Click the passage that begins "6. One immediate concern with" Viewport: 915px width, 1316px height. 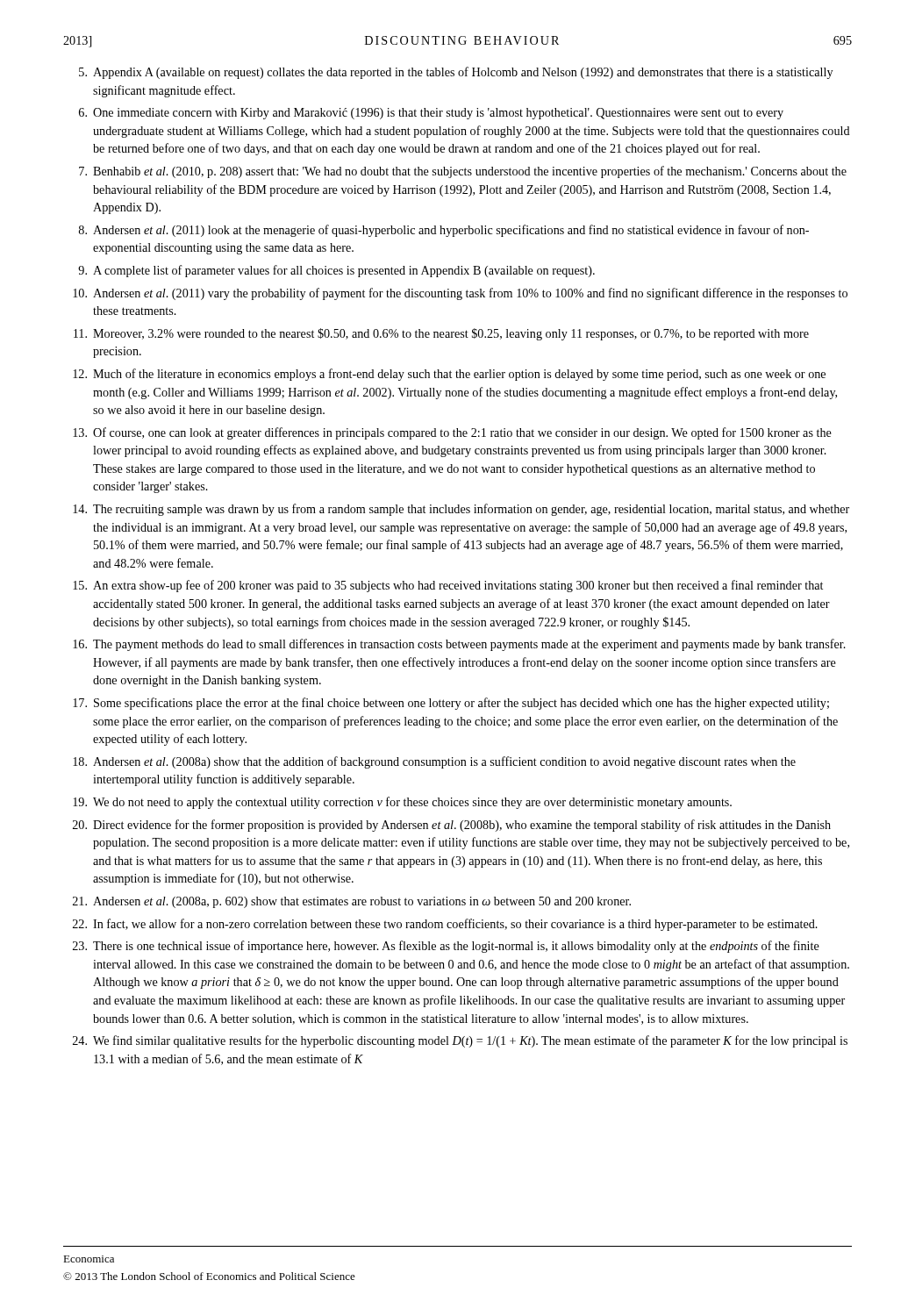[x=458, y=131]
